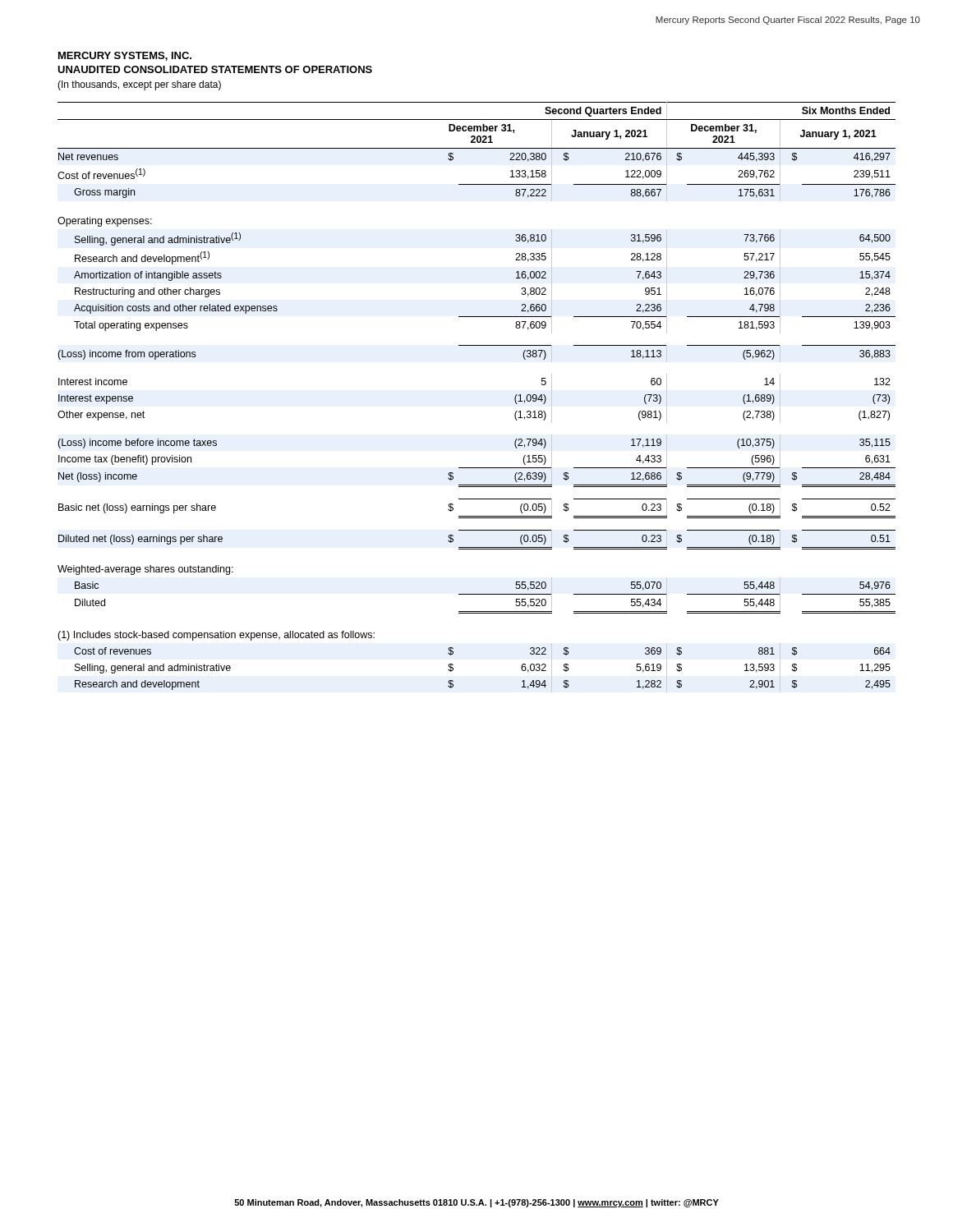The height and width of the screenshot is (1232, 953).
Task: Point to the passage starting "(In thousands, except per"
Action: coord(139,85)
